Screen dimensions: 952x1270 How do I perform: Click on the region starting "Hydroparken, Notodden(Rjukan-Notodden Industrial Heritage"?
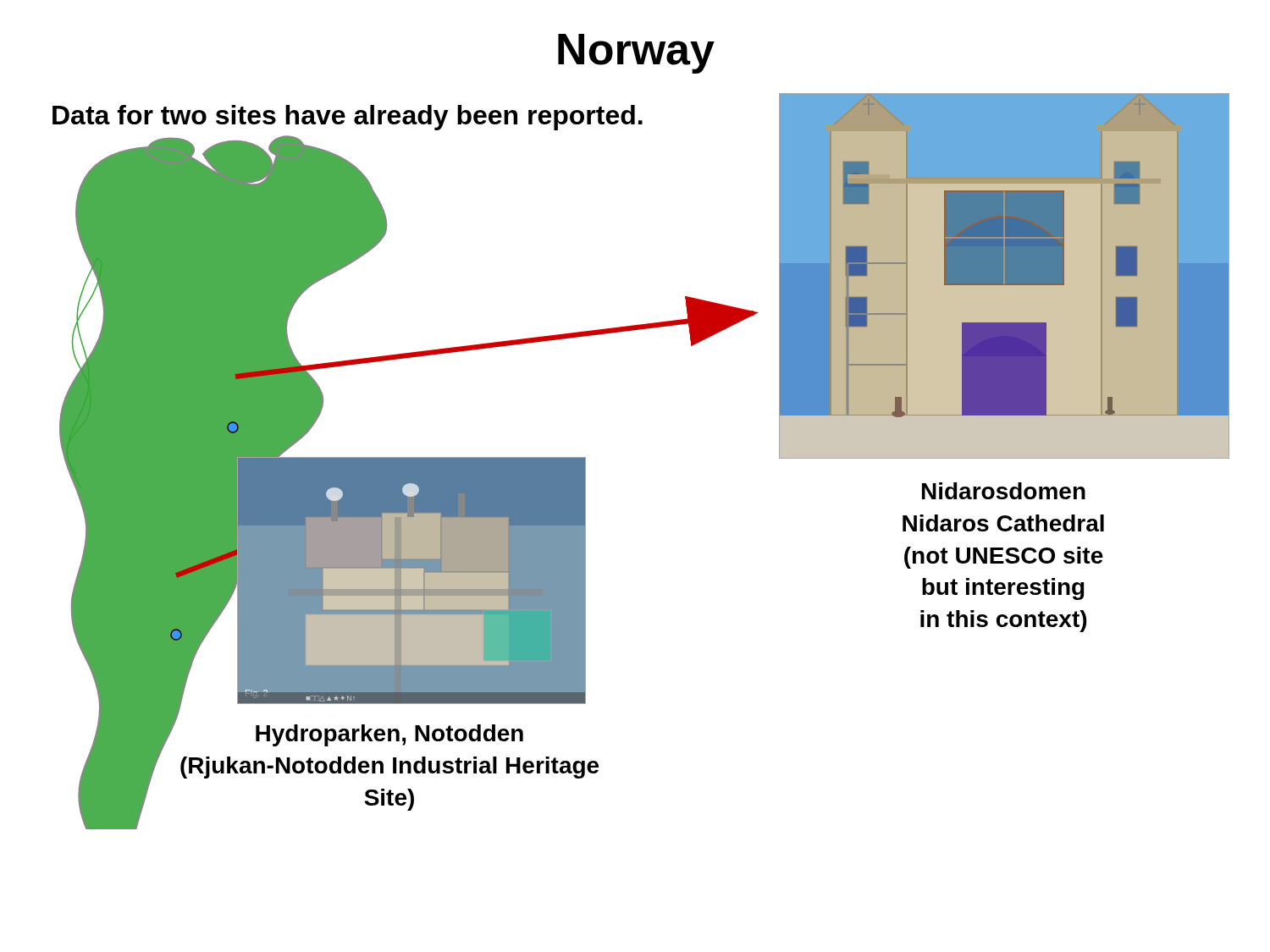coord(389,765)
